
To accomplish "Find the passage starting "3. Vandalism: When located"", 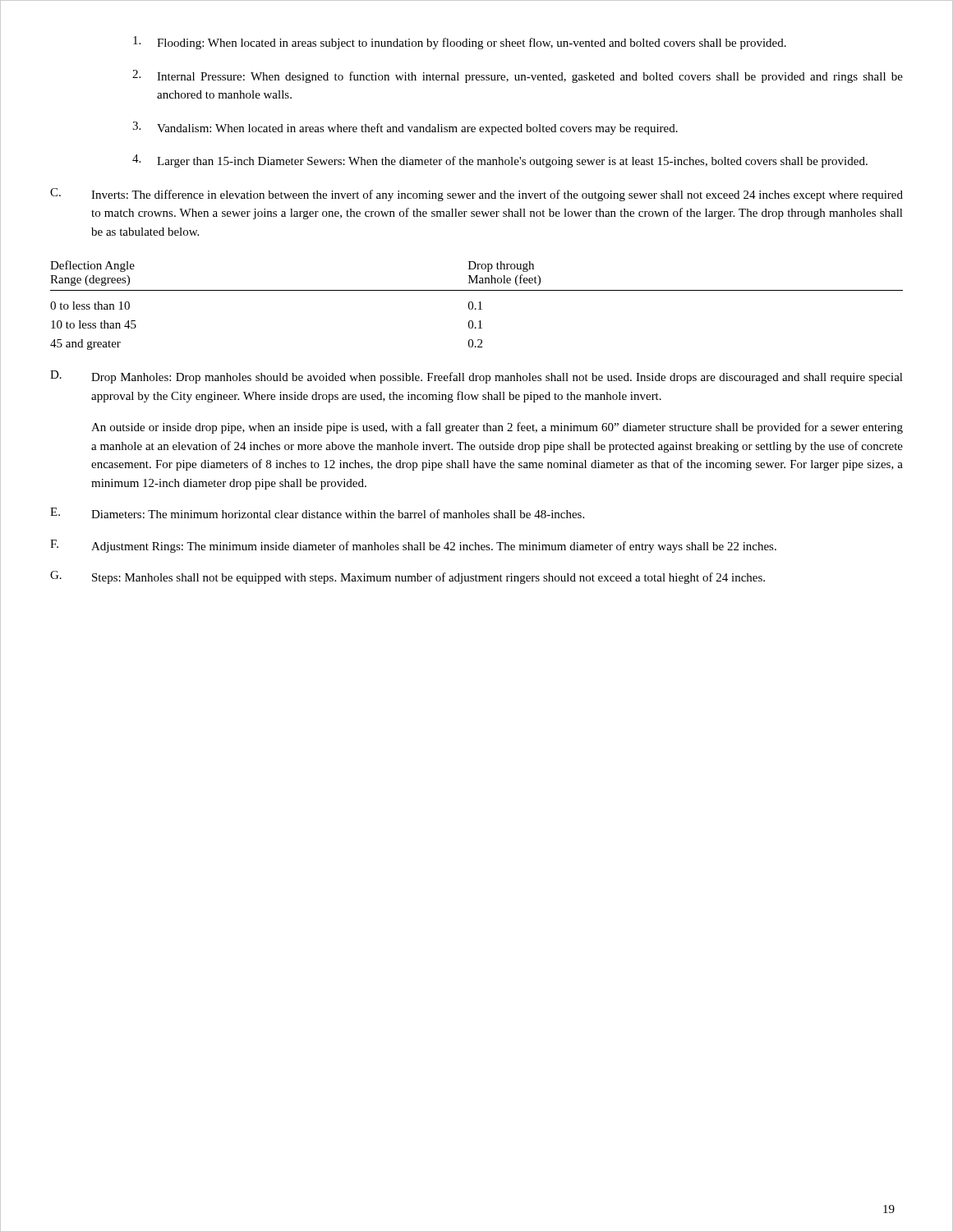I will click(x=518, y=128).
